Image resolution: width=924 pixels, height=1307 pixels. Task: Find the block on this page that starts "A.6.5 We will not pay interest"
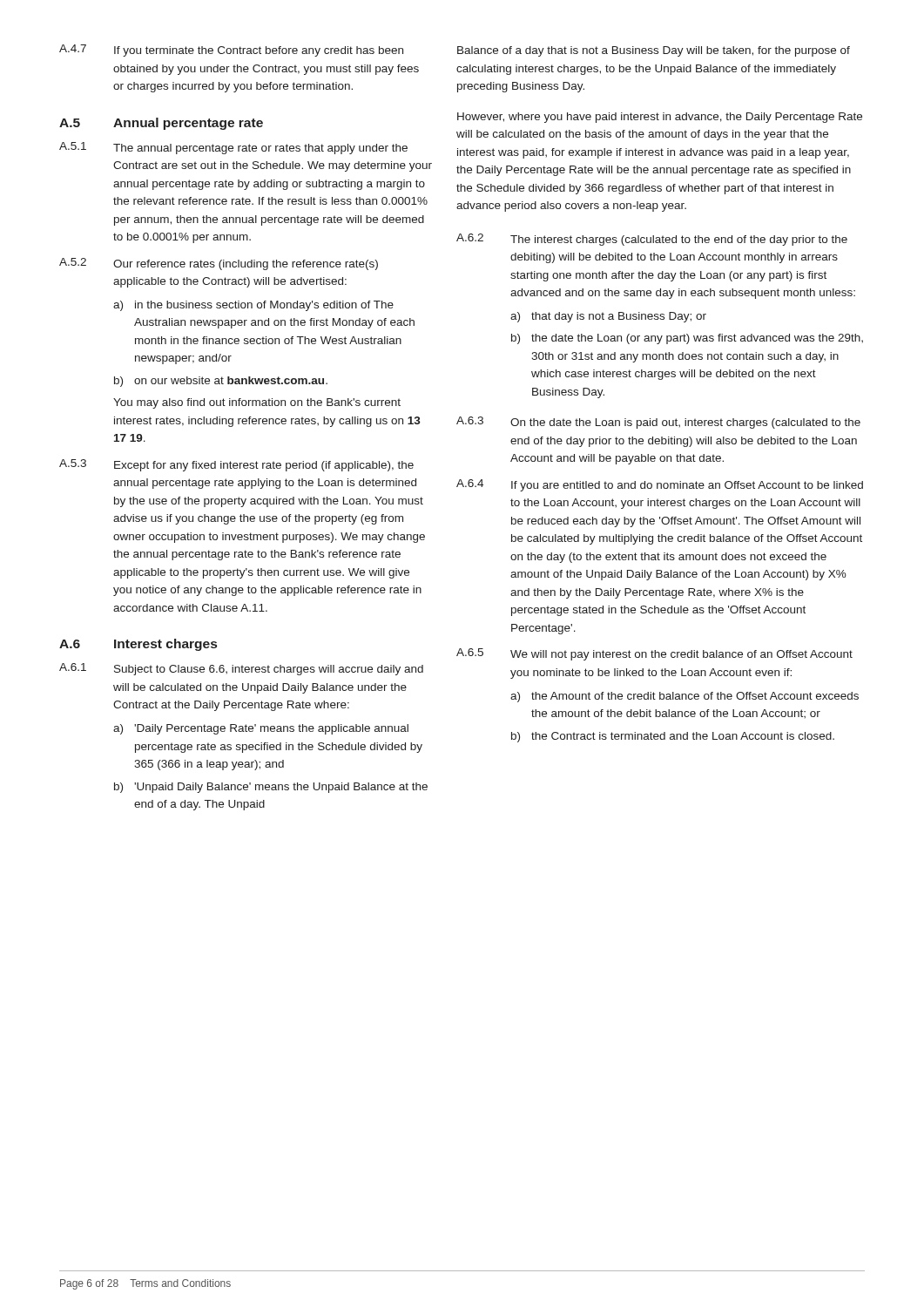661,698
